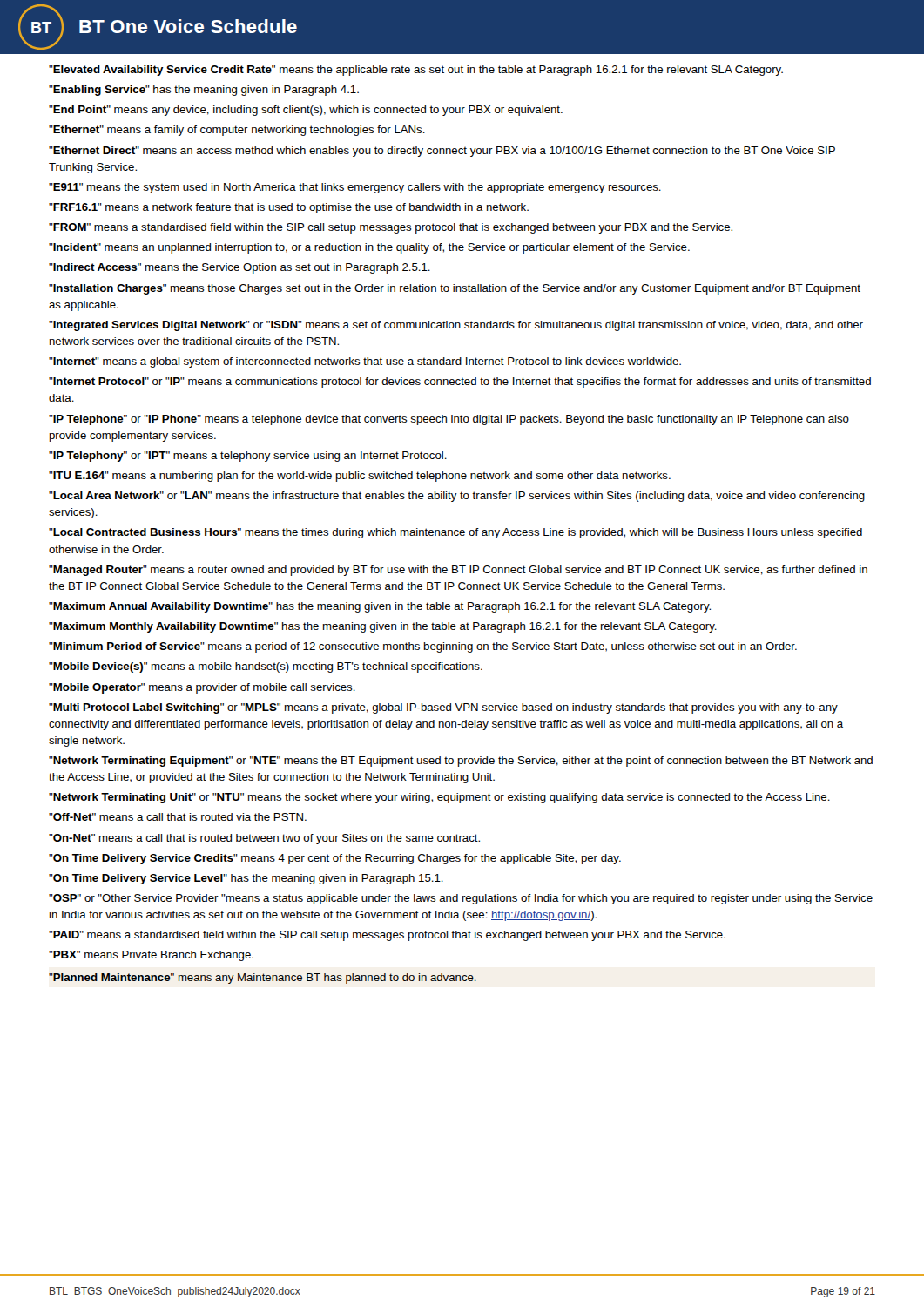Find the text block that reads ""Internet" means a global system of interconnected"
Image resolution: width=924 pixels, height=1307 pixels.
[365, 361]
